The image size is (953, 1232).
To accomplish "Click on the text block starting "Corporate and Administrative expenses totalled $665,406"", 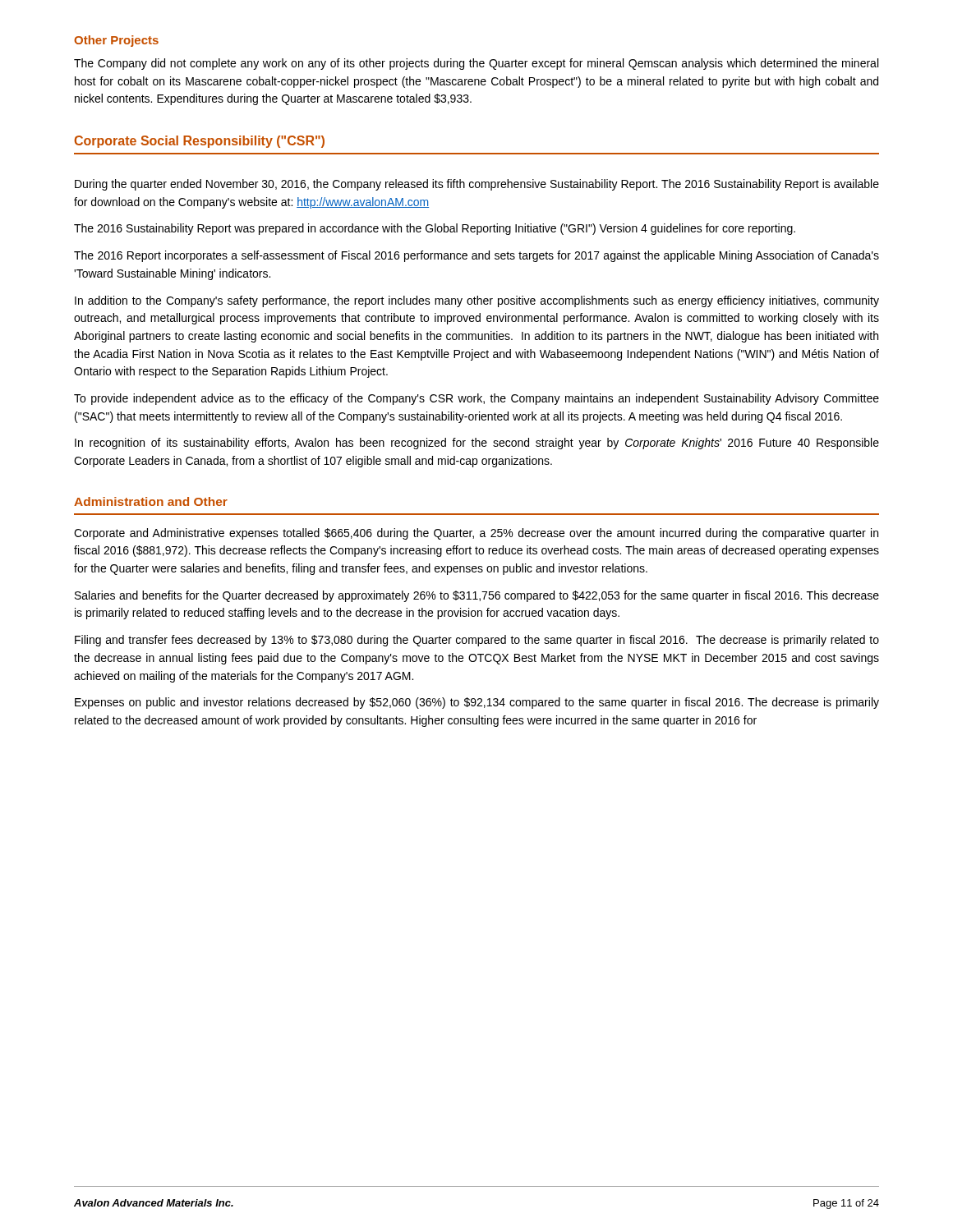I will [x=476, y=551].
